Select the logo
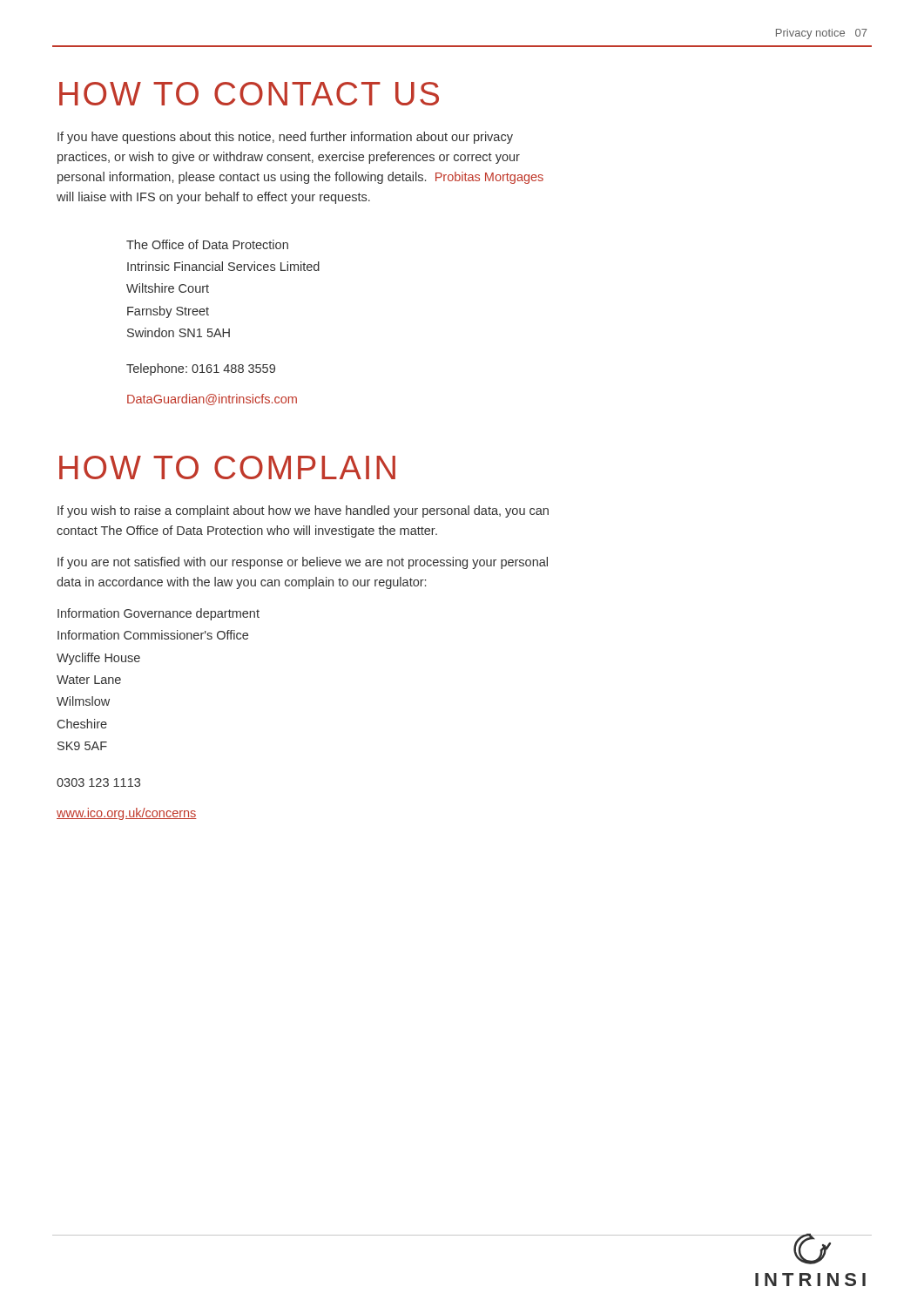The width and height of the screenshot is (924, 1307). point(811,1261)
